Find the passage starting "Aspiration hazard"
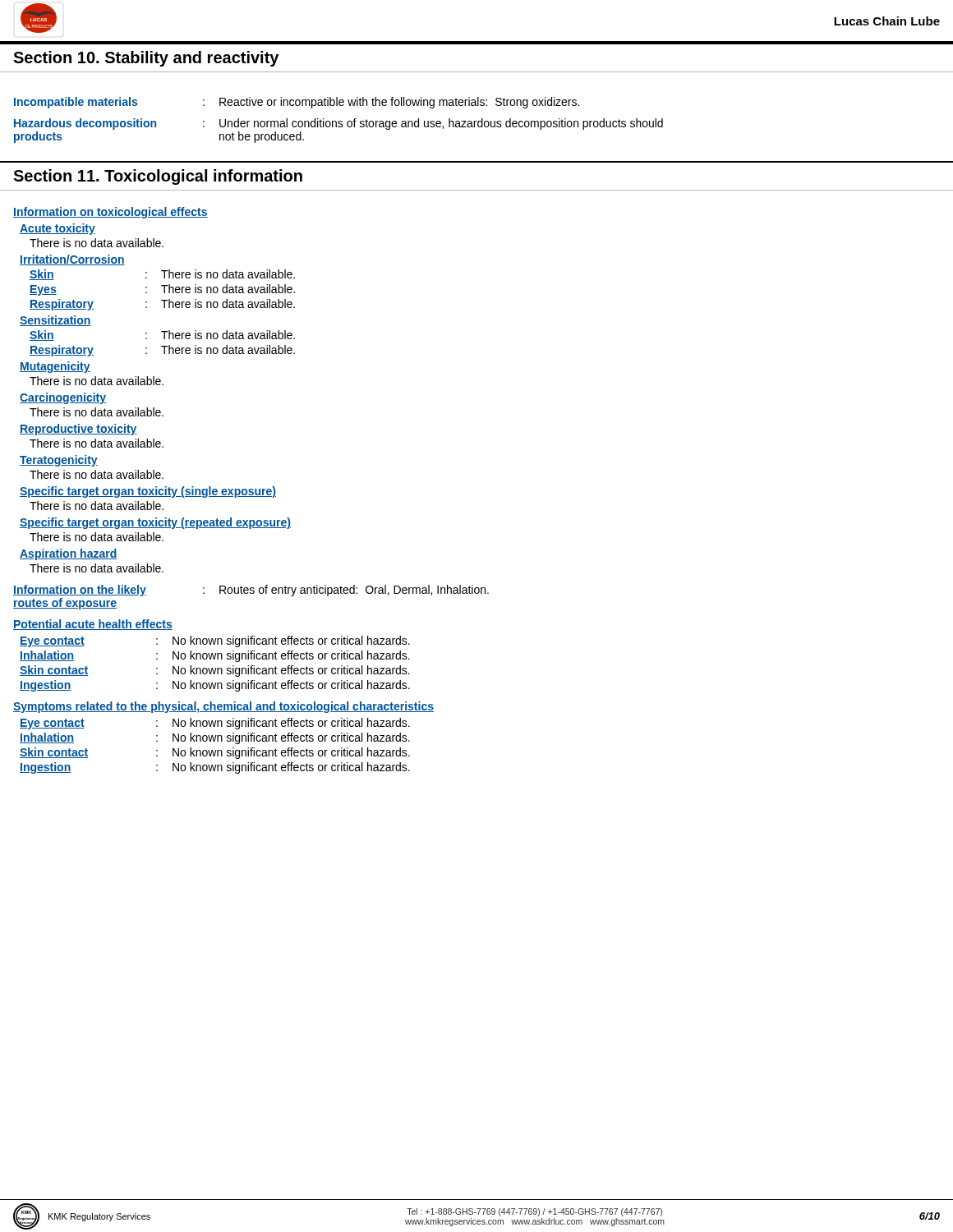The height and width of the screenshot is (1232, 953). [x=68, y=554]
